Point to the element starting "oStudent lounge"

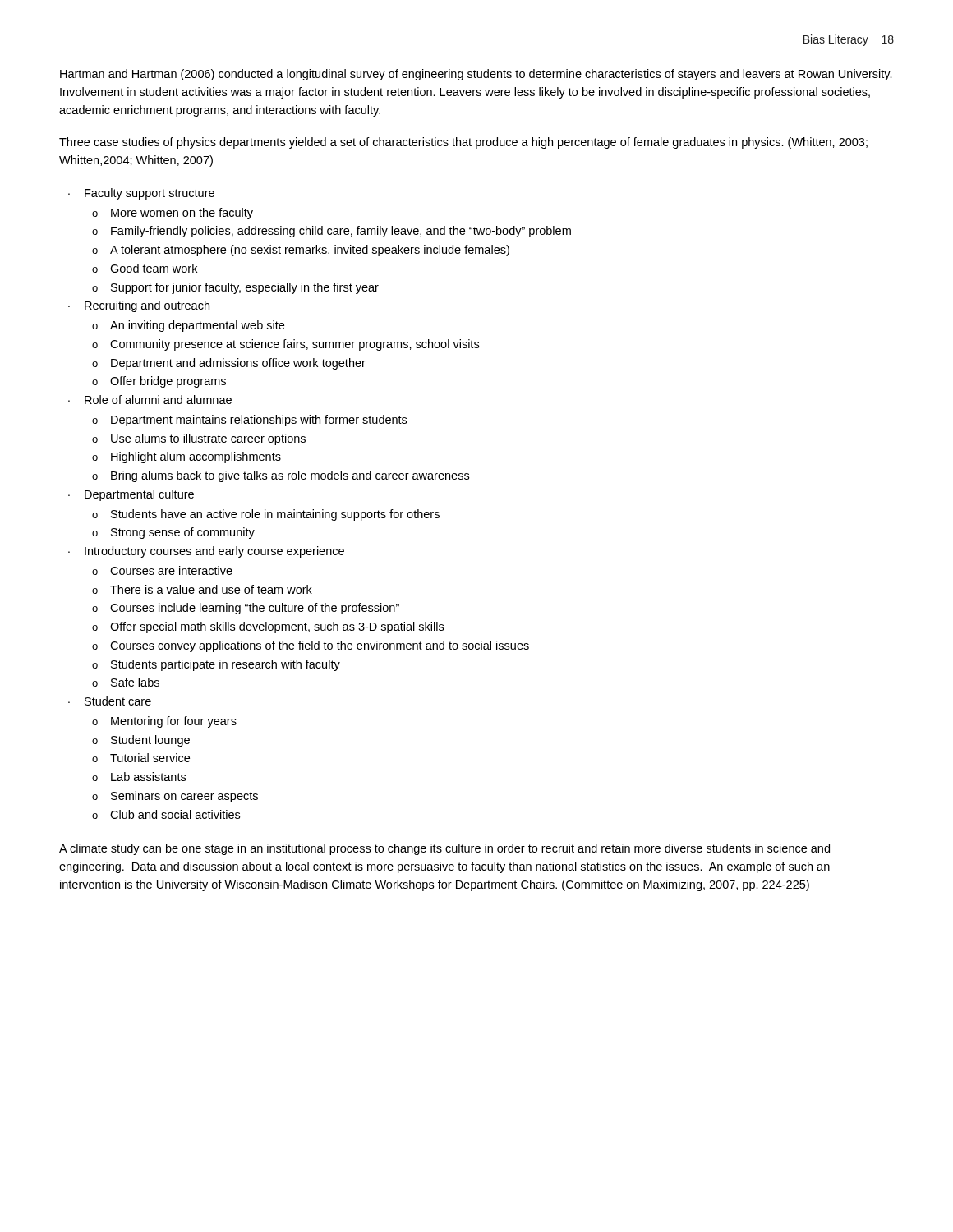[x=141, y=741]
